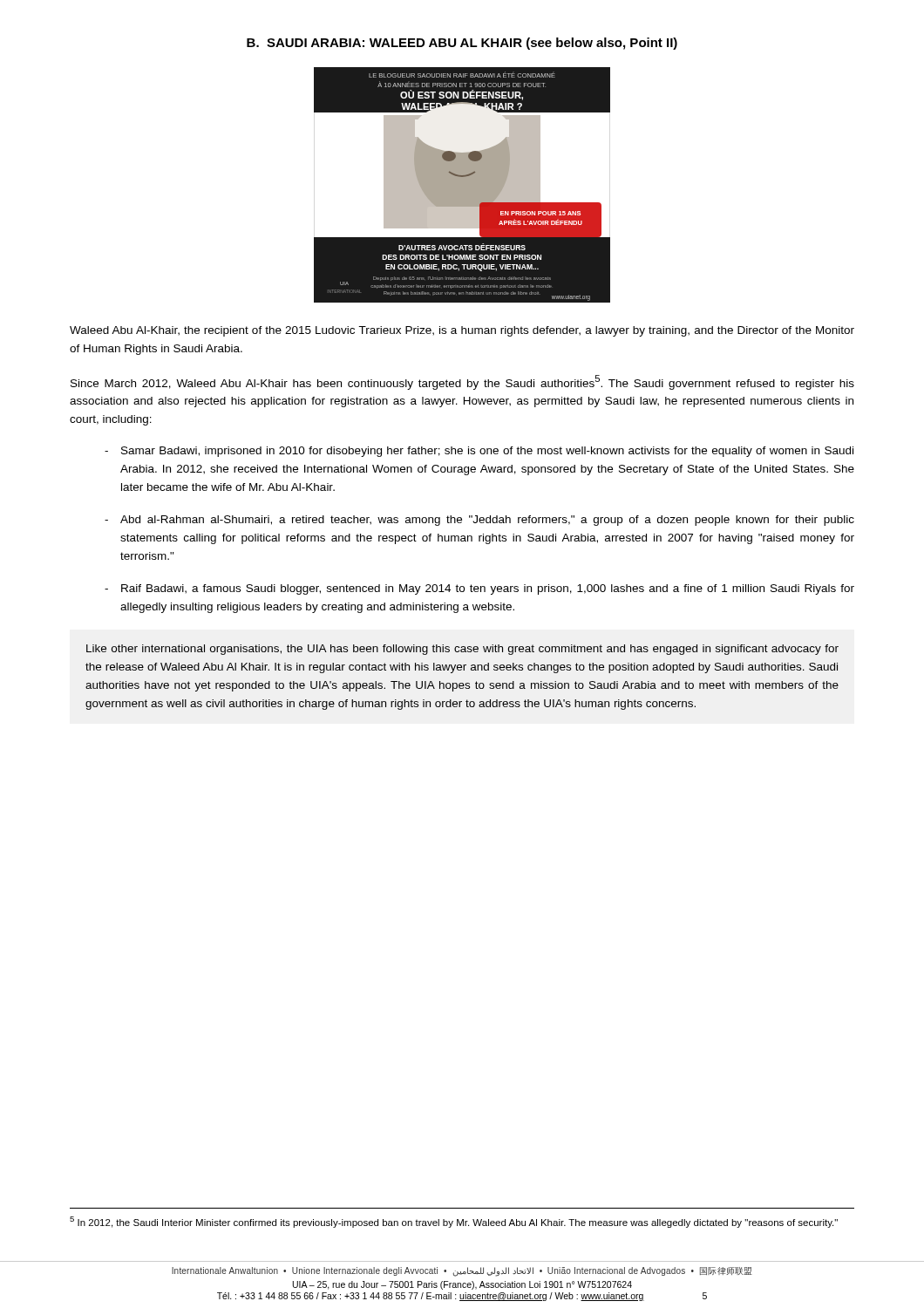Find the block on this page that starts "Waleed Abu Al-Khair, the recipient of"
The image size is (924, 1308).
(462, 339)
